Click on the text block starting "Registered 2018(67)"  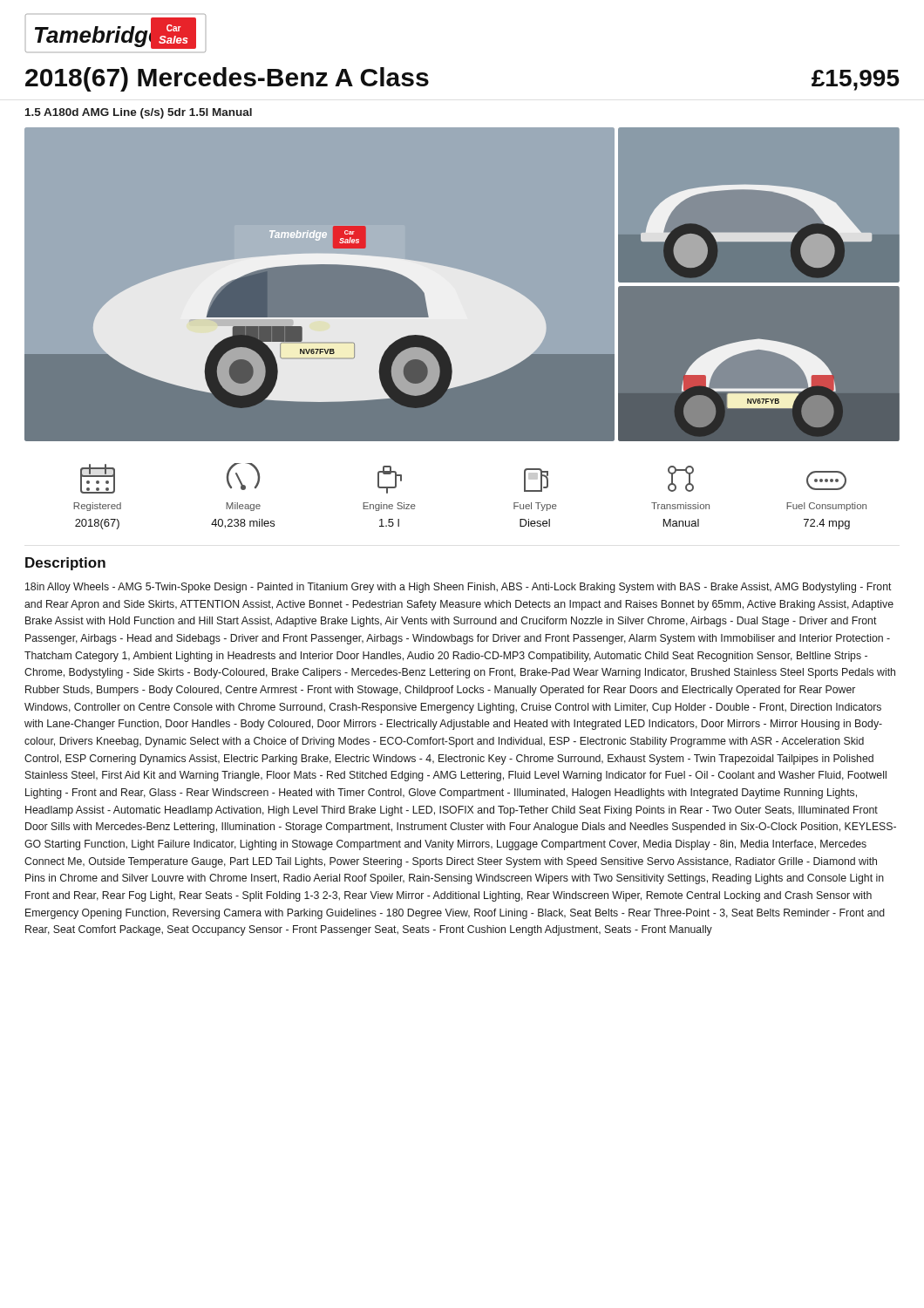click(x=97, y=496)
